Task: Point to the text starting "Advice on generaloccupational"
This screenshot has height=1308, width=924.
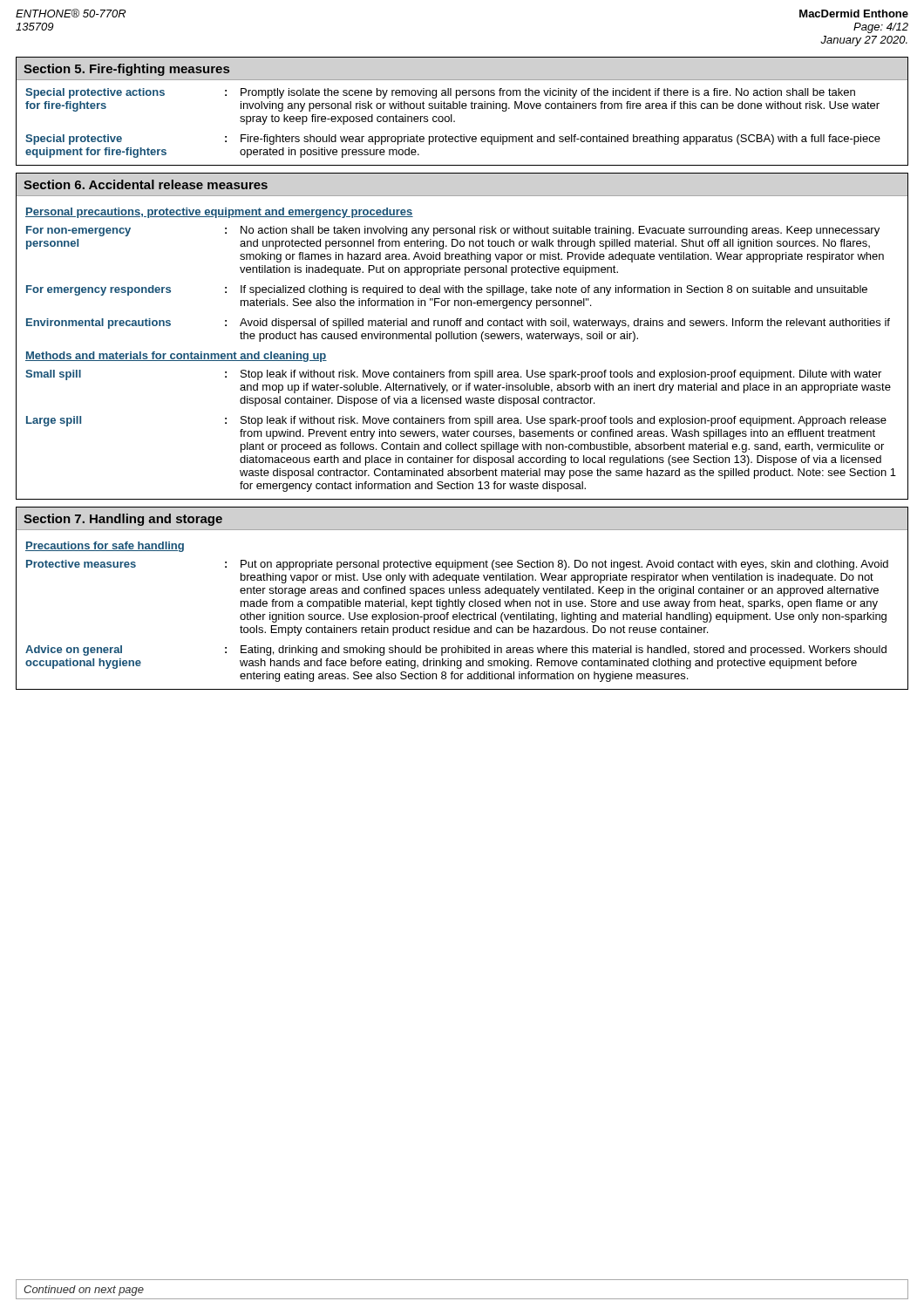Action: tap(462, 662)
